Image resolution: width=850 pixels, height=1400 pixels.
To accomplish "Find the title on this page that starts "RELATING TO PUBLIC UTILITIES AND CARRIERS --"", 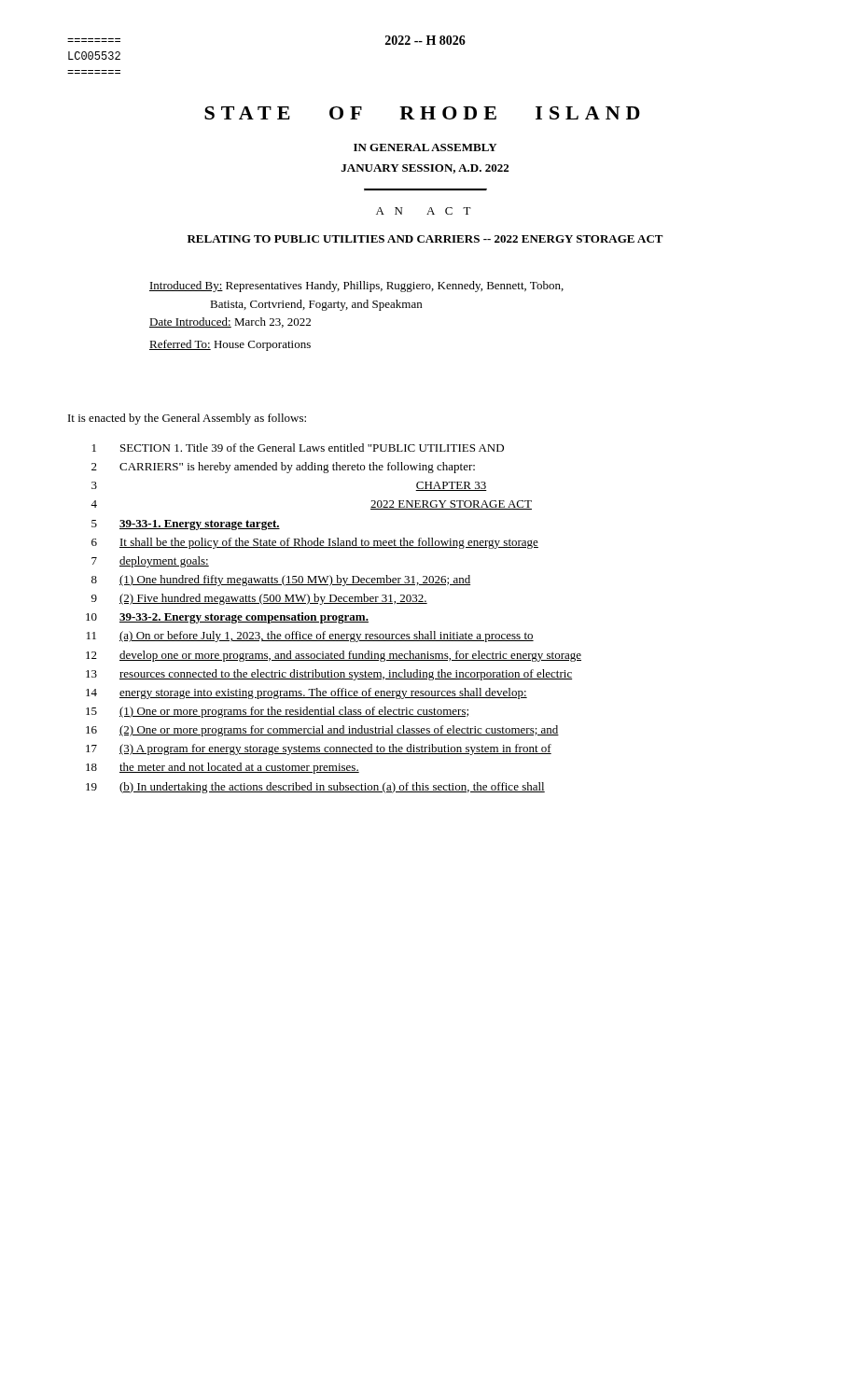I will [425, 238].
